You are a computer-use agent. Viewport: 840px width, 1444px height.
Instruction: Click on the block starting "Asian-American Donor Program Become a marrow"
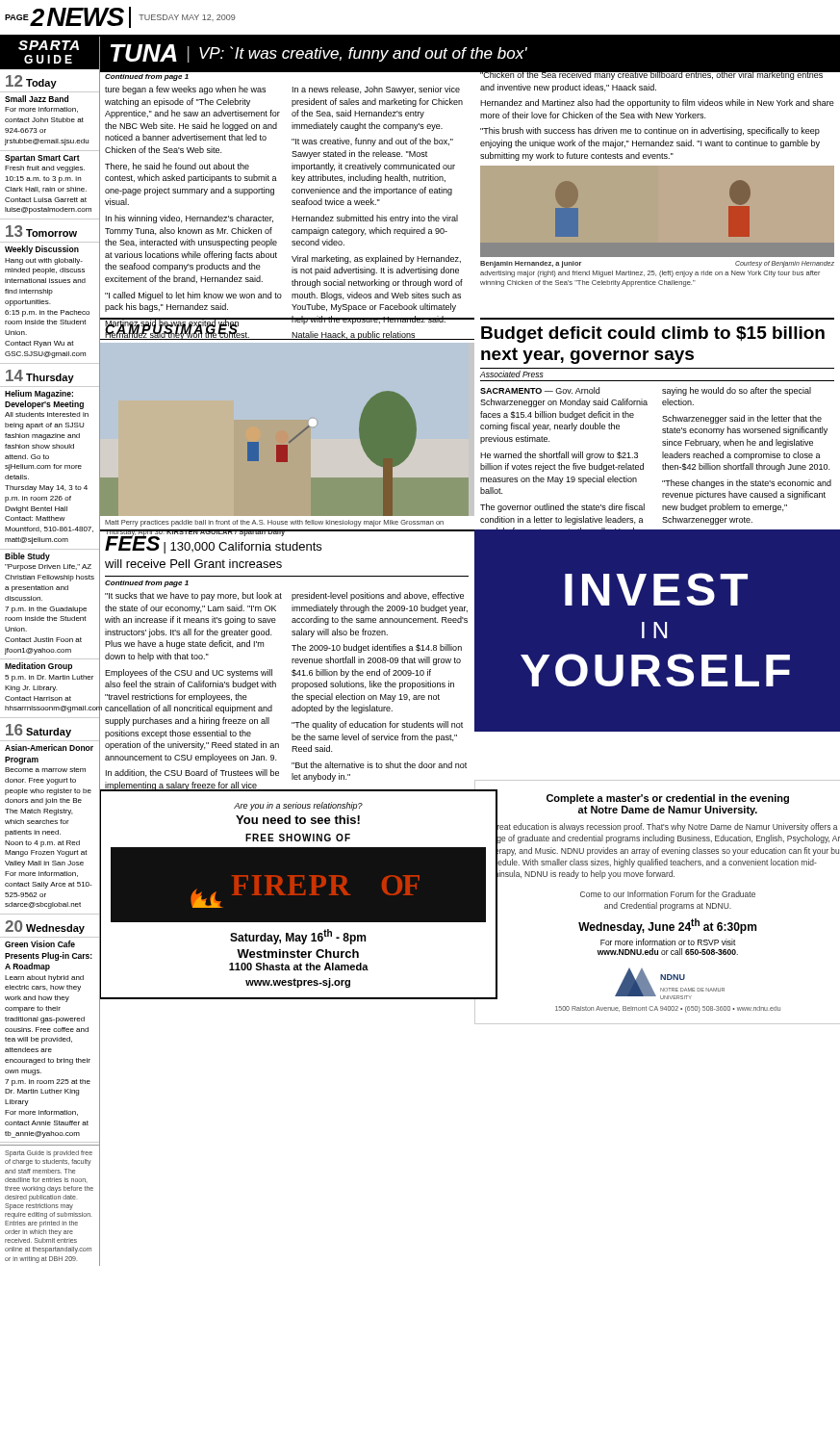tap(50, 826)
